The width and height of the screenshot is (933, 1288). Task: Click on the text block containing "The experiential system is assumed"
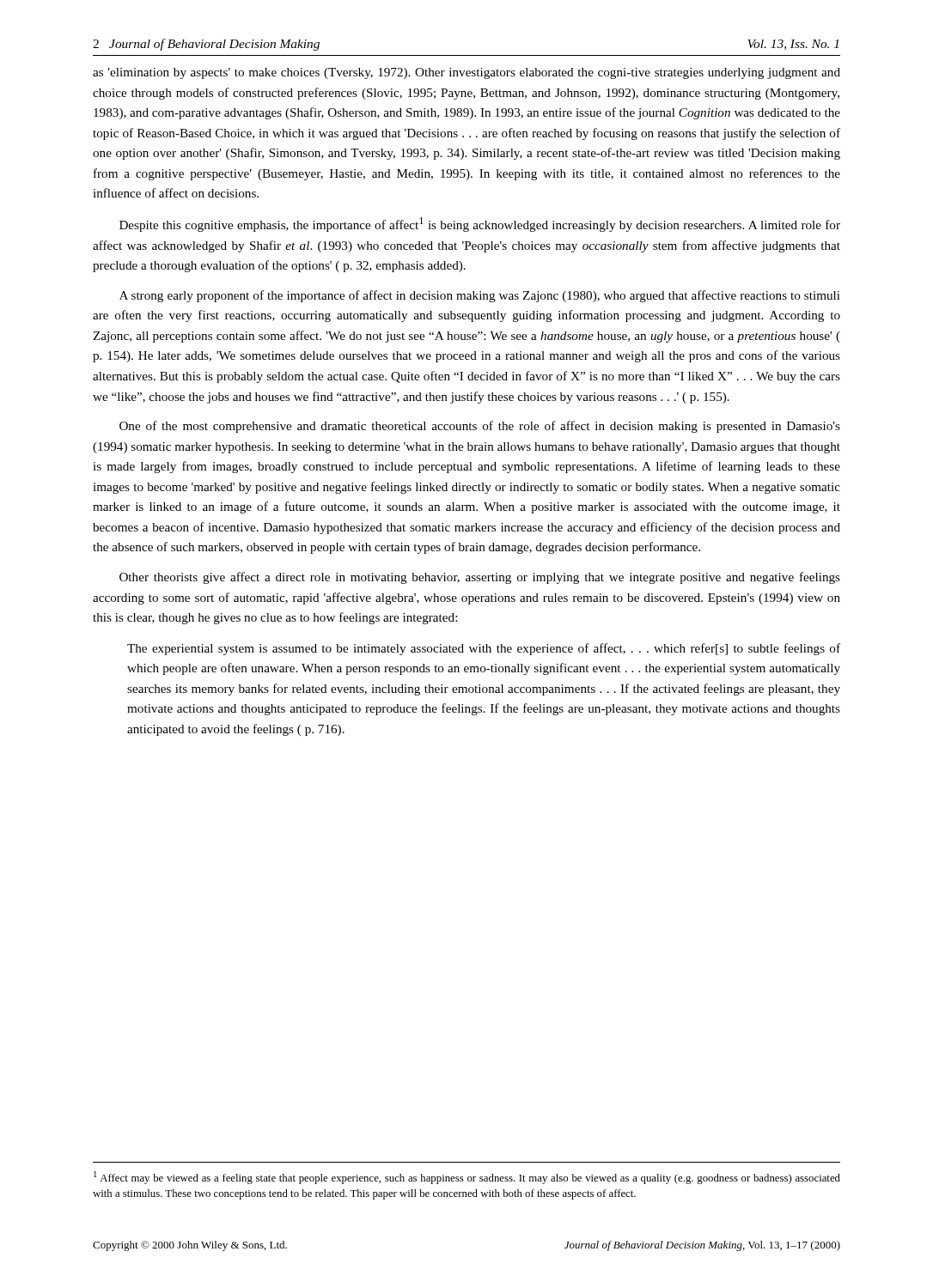pyautogui.click(x=484, y=688)
